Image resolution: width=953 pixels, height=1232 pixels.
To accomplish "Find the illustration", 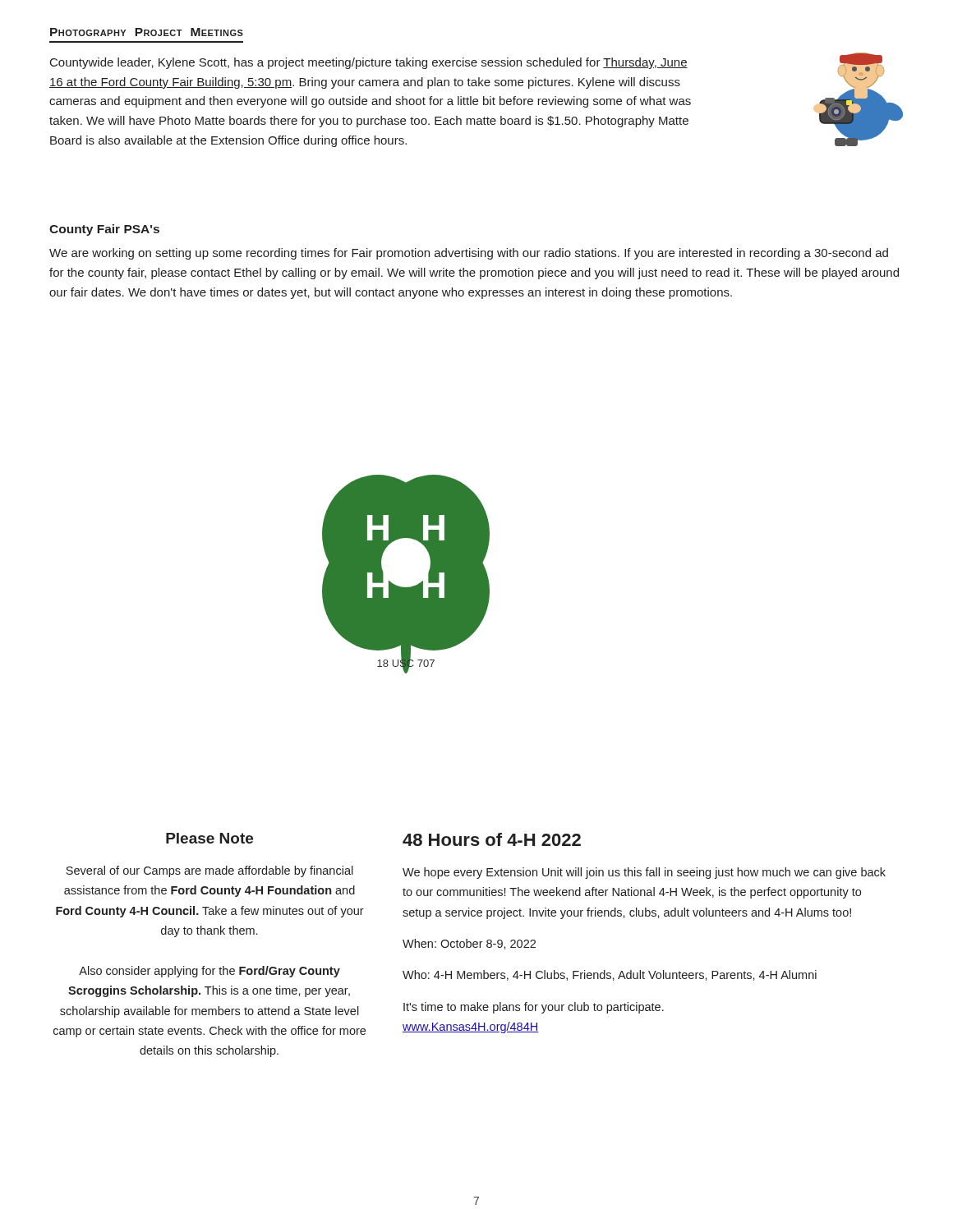I will point(822,100).
